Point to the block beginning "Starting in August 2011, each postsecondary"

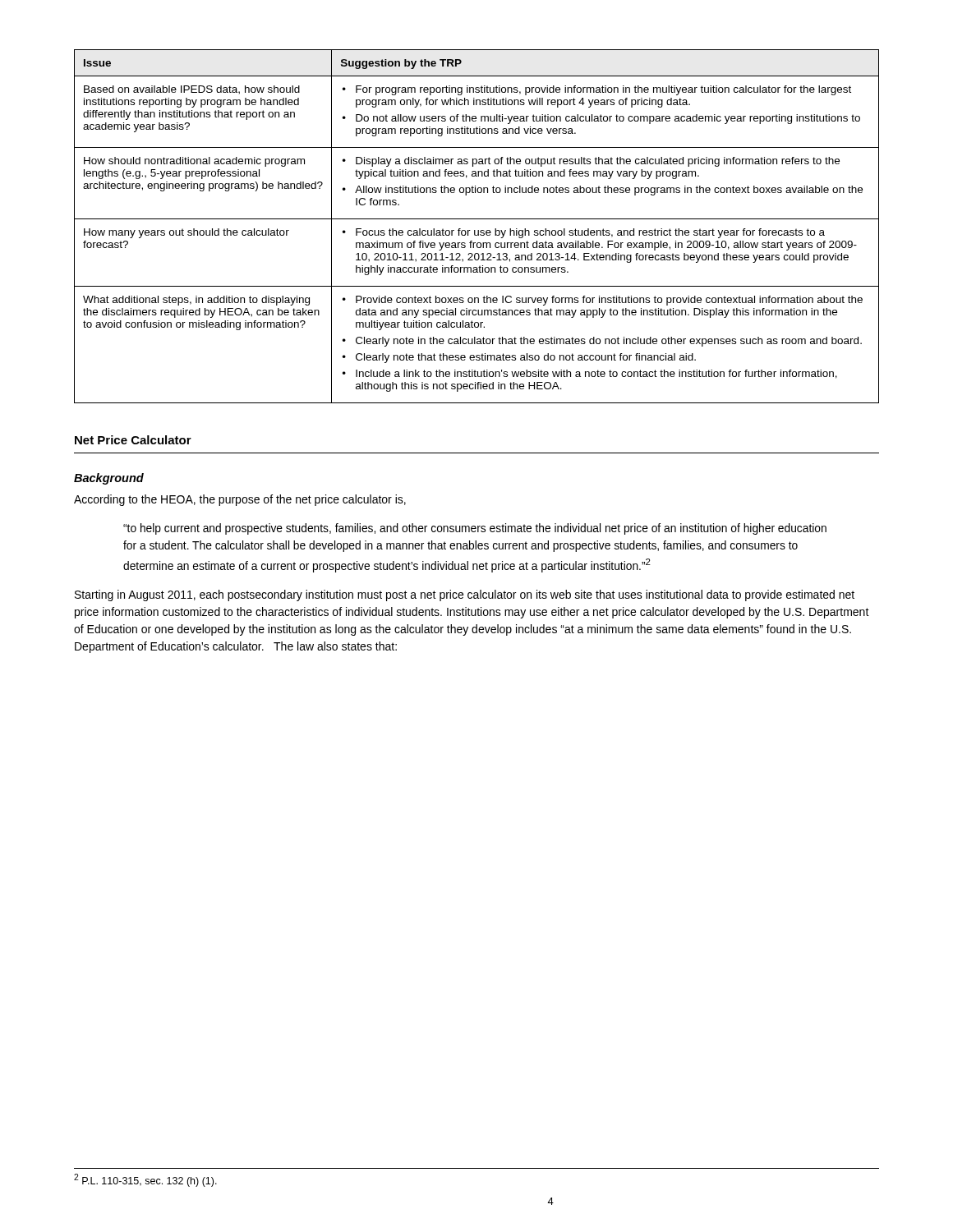(x=476, y=621)
